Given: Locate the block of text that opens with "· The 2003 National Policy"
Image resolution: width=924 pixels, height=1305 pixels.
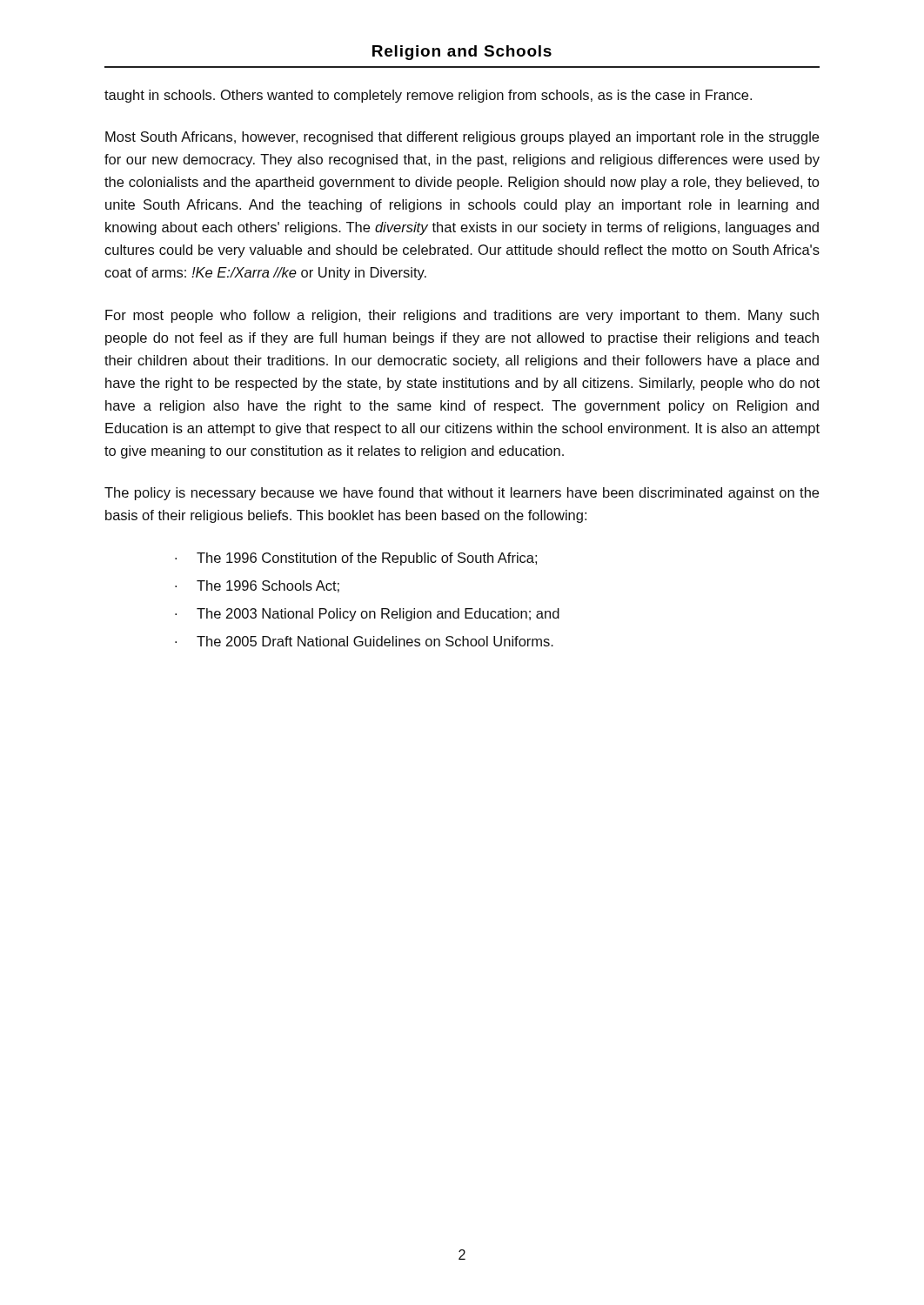Looking at the screenshot, I should point(367,614).
